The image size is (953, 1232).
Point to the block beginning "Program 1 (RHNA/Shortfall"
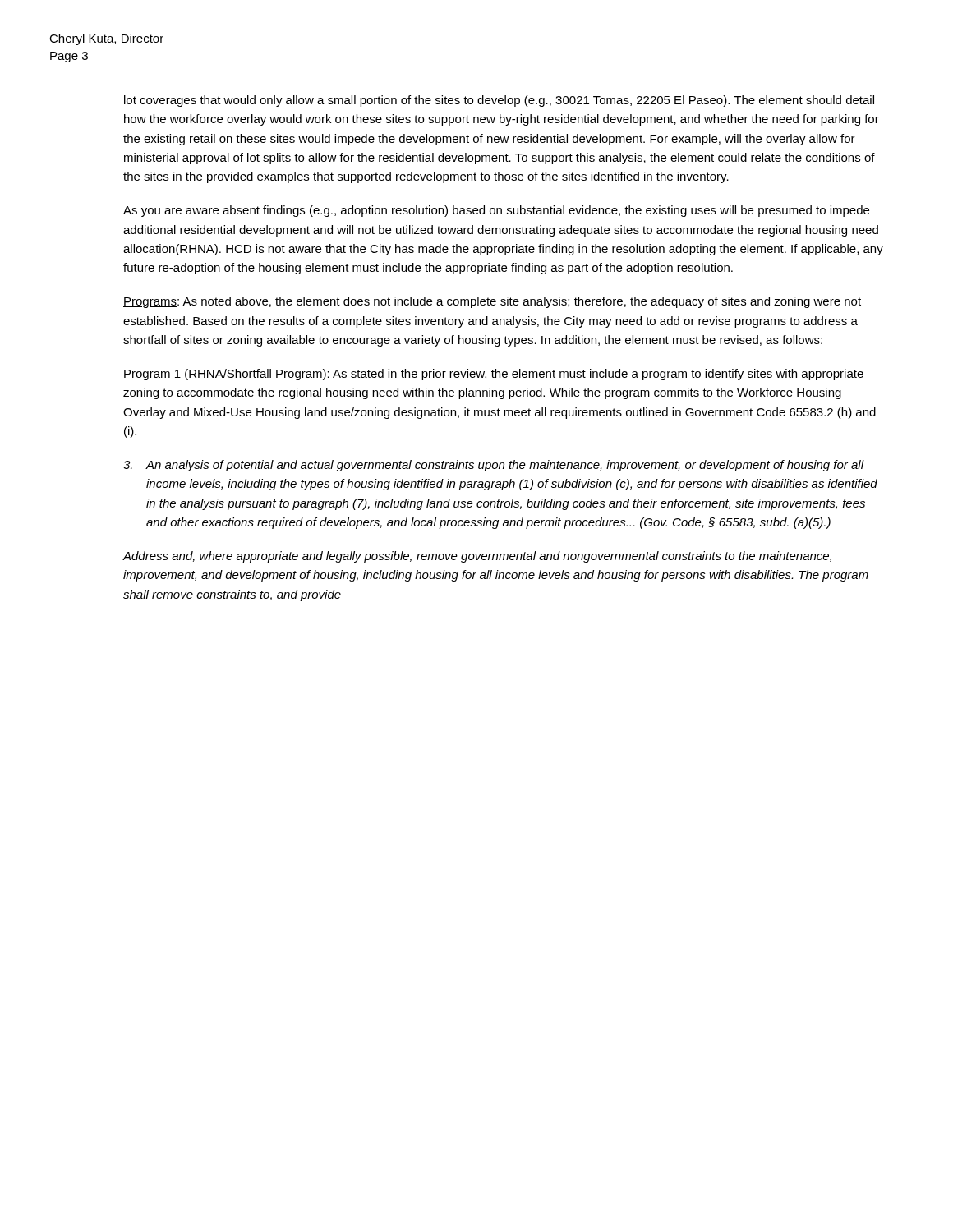500,402
